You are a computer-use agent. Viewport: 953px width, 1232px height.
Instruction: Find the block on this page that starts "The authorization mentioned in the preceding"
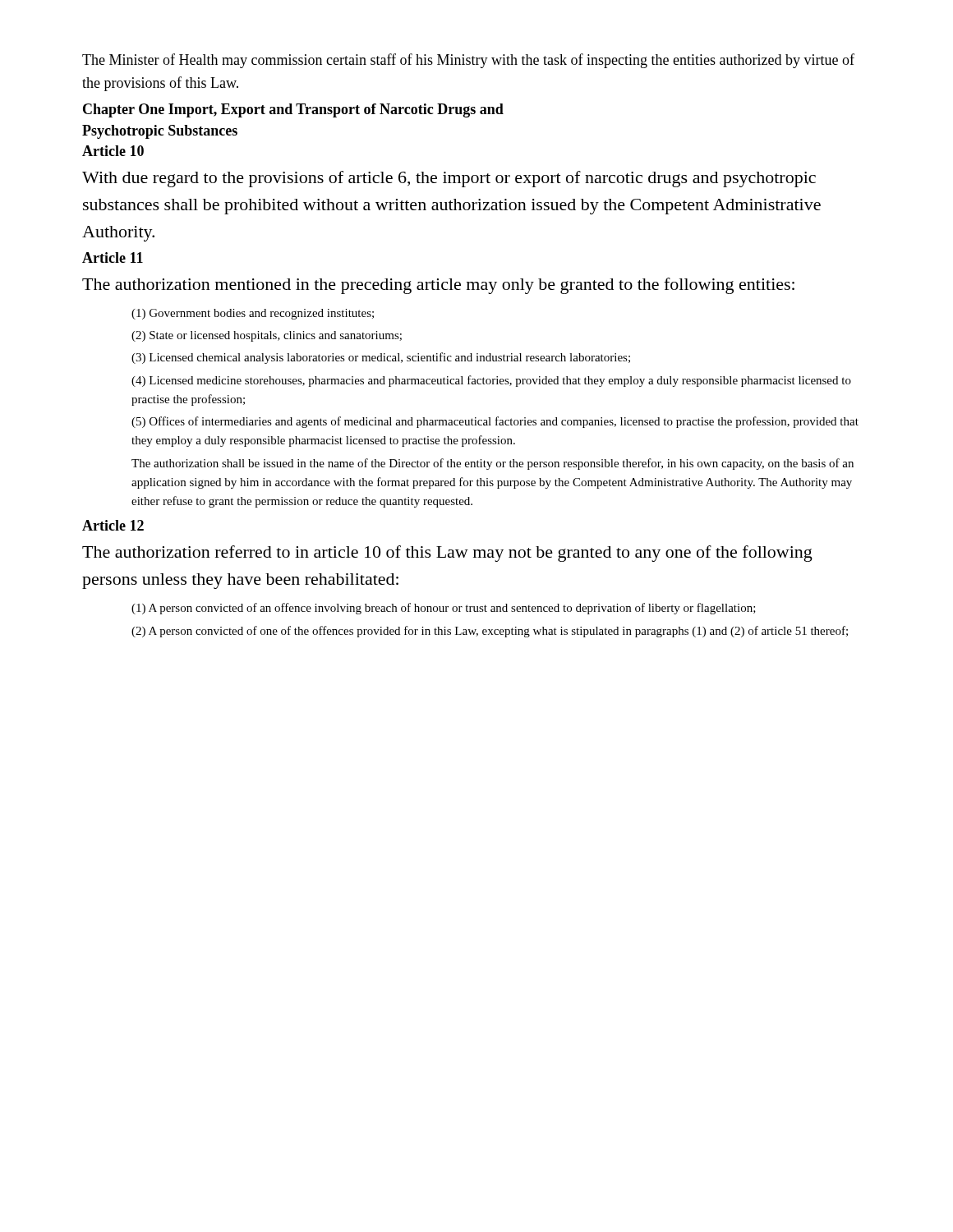pos(439,284)
